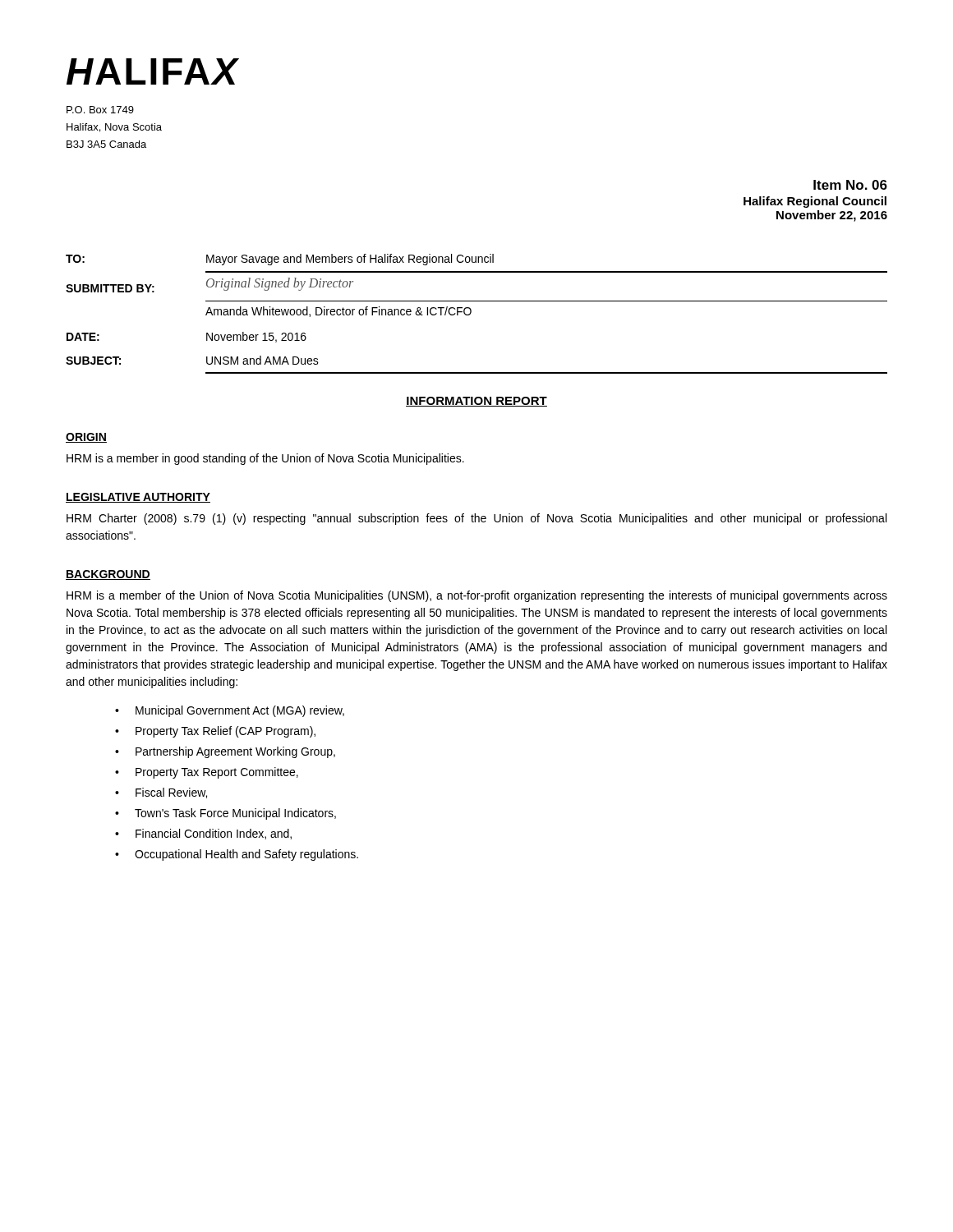The height and width of the screenshot is (1232, 953).
Task: Locate the block of text that opens with "• Property Tax Relief (CAP"
Action: pyautogui.click(x=216, y=731)
